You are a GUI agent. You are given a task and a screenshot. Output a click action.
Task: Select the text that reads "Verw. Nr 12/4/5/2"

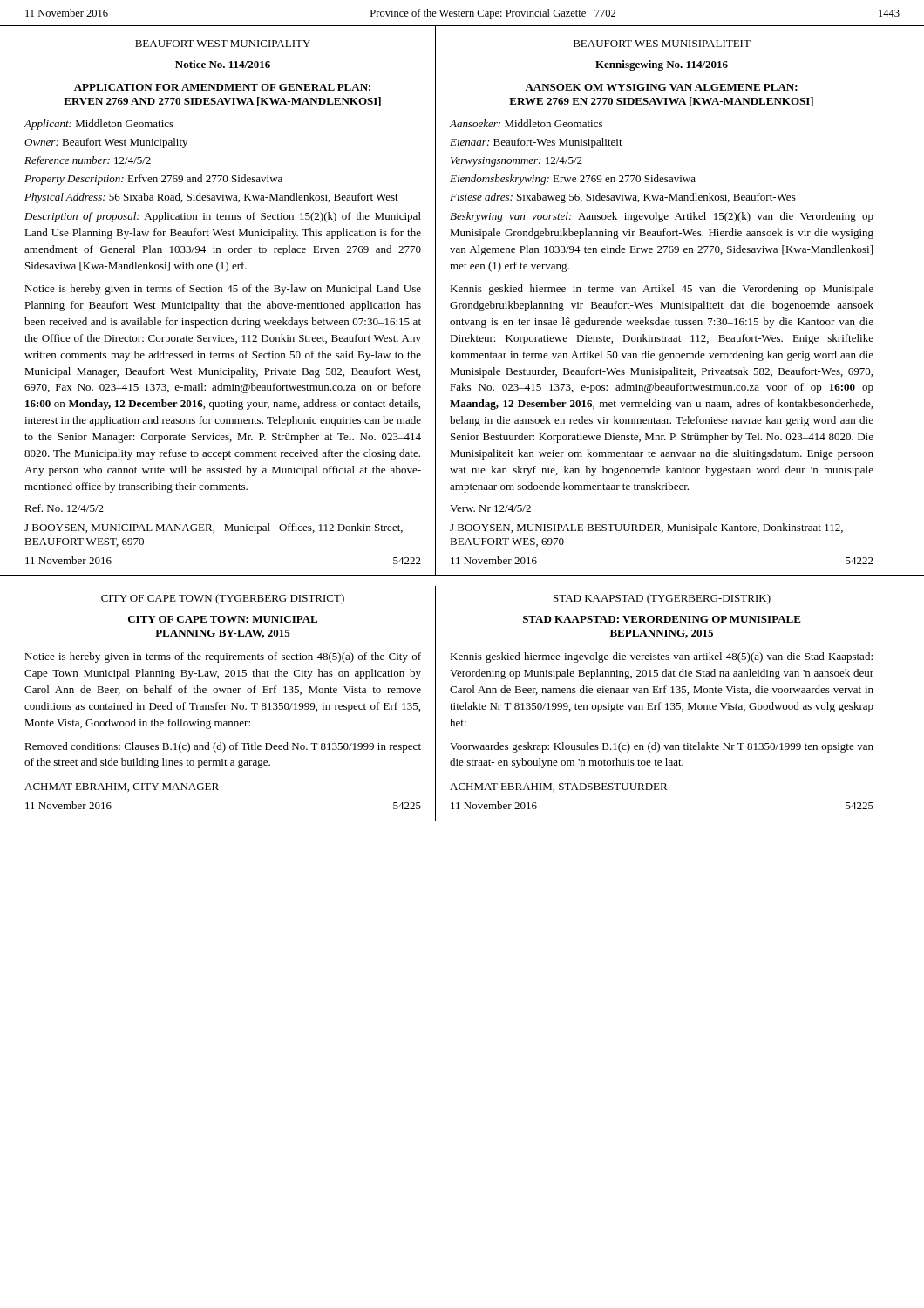pyautogui.click(x=491, y=508)
